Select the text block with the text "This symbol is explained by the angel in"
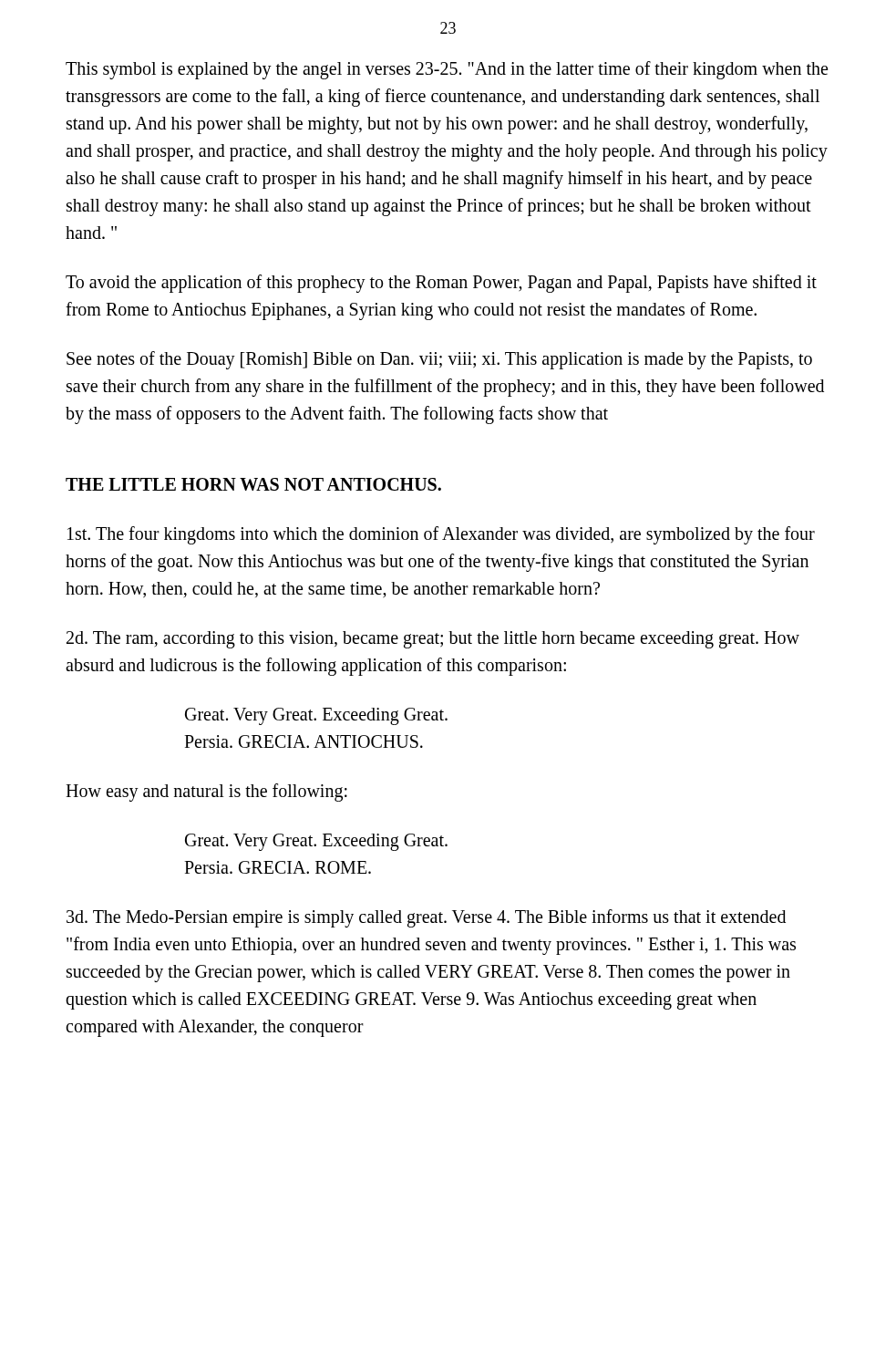The height and width of the screenshot is (1368, 896). pyautogui.click(x=447, y=150)
